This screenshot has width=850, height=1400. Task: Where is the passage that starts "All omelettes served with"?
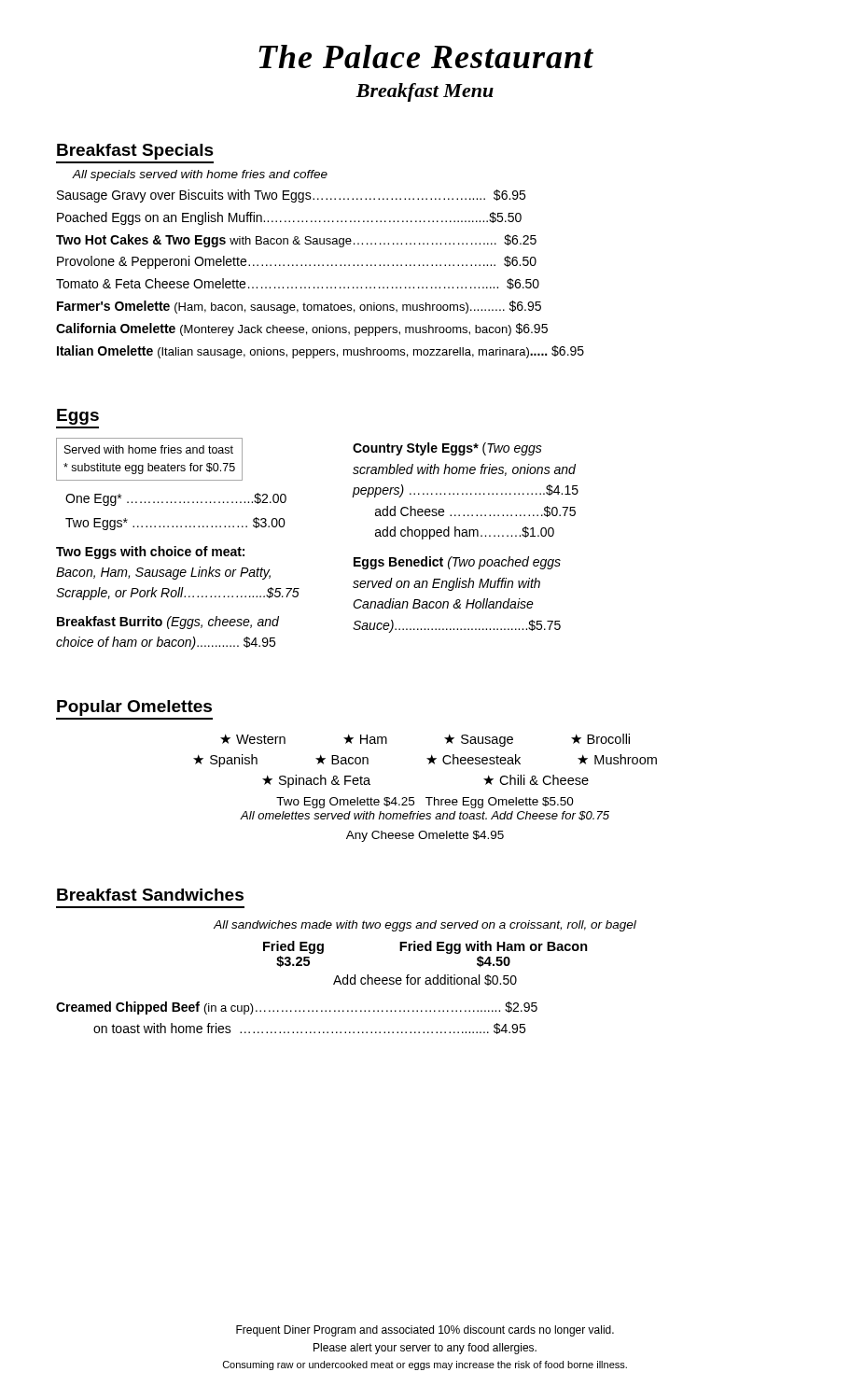tap(425, 815)
